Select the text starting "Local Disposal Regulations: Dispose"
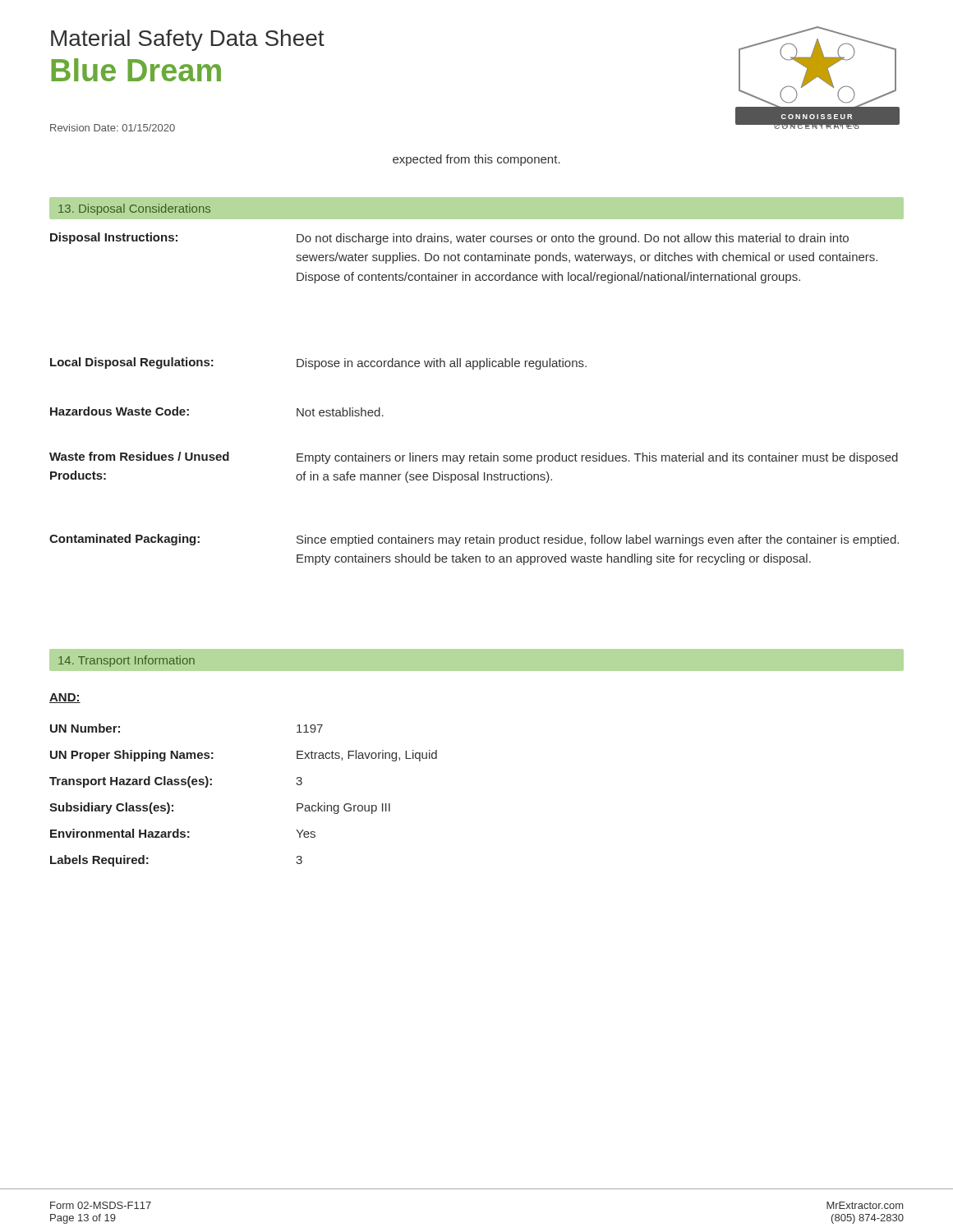The width and height of the screenshot is (953, 1232). point(476,363)
